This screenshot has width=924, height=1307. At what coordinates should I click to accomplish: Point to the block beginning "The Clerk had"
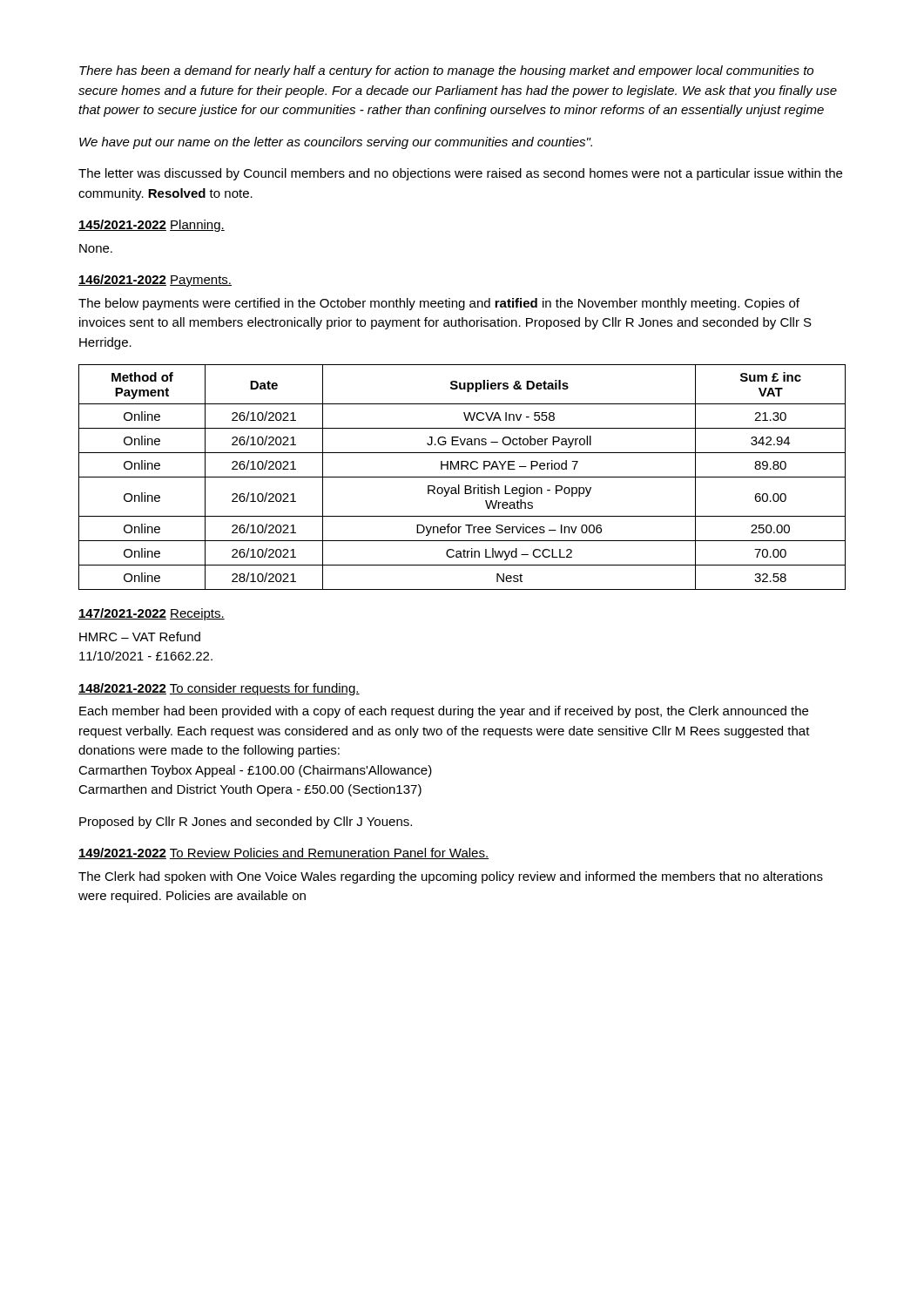click(x=451, y=885)
